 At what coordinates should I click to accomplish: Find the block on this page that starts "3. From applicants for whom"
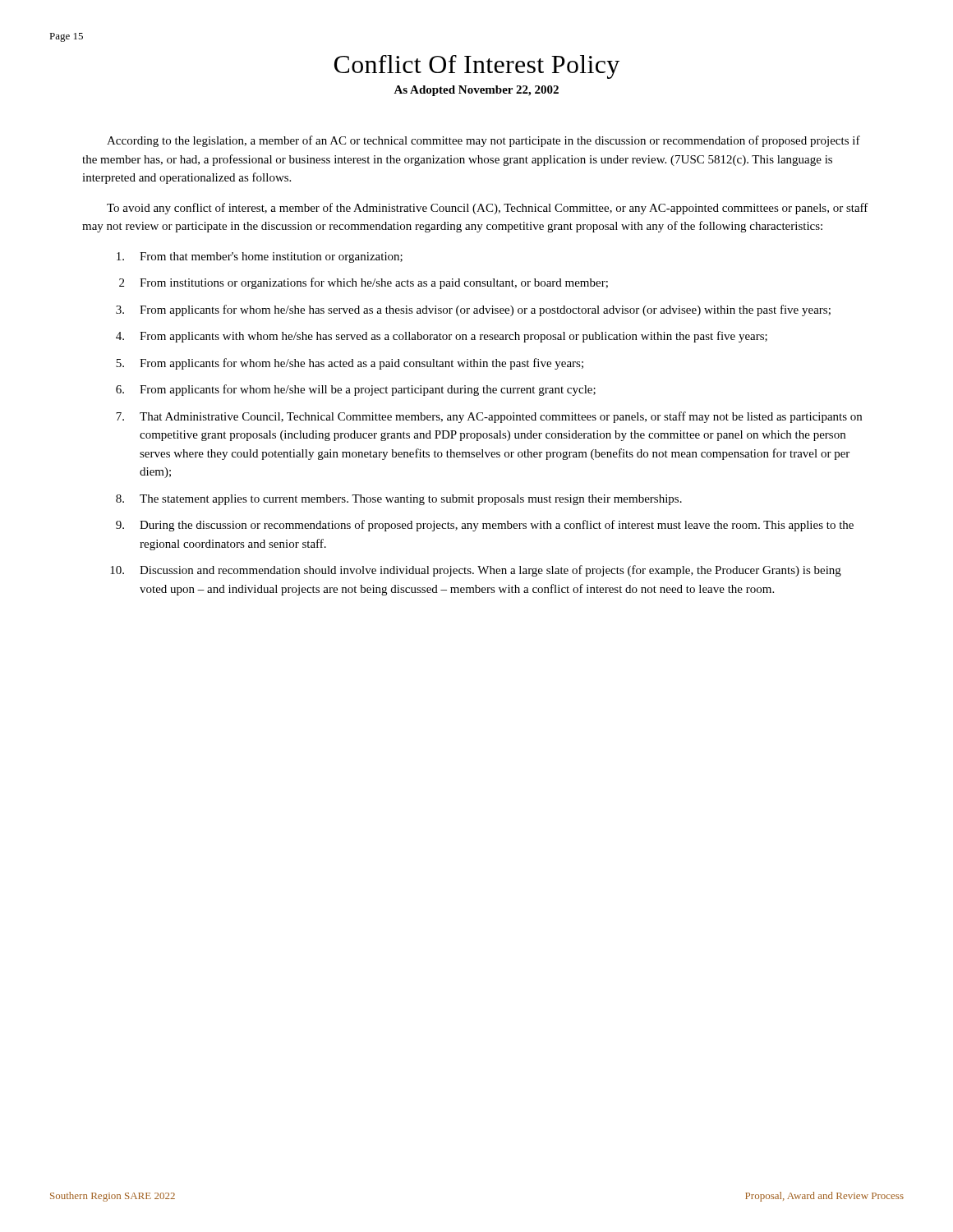point(476,309)
